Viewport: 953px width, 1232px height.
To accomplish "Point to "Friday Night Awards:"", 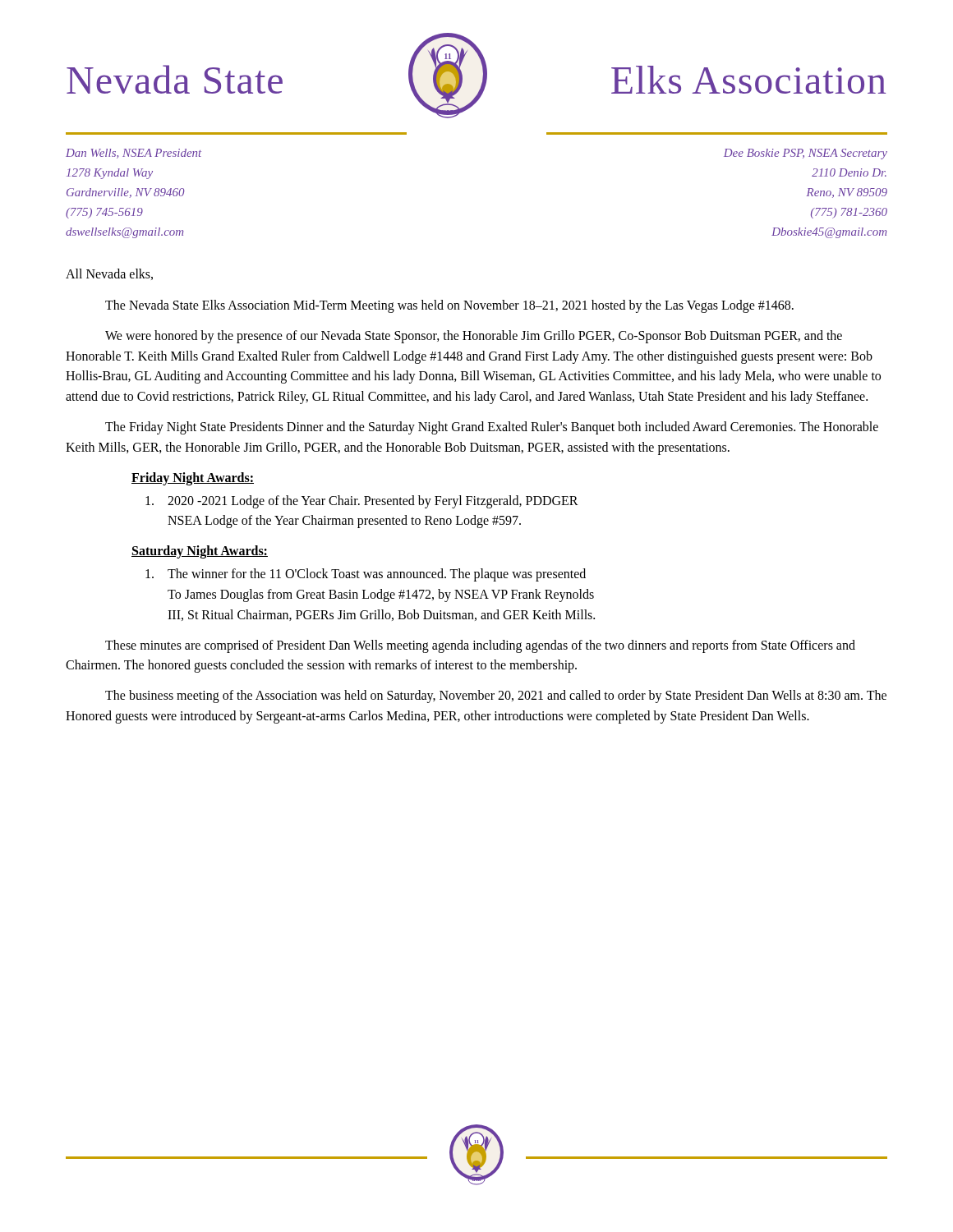I will [x=193, y=477].
